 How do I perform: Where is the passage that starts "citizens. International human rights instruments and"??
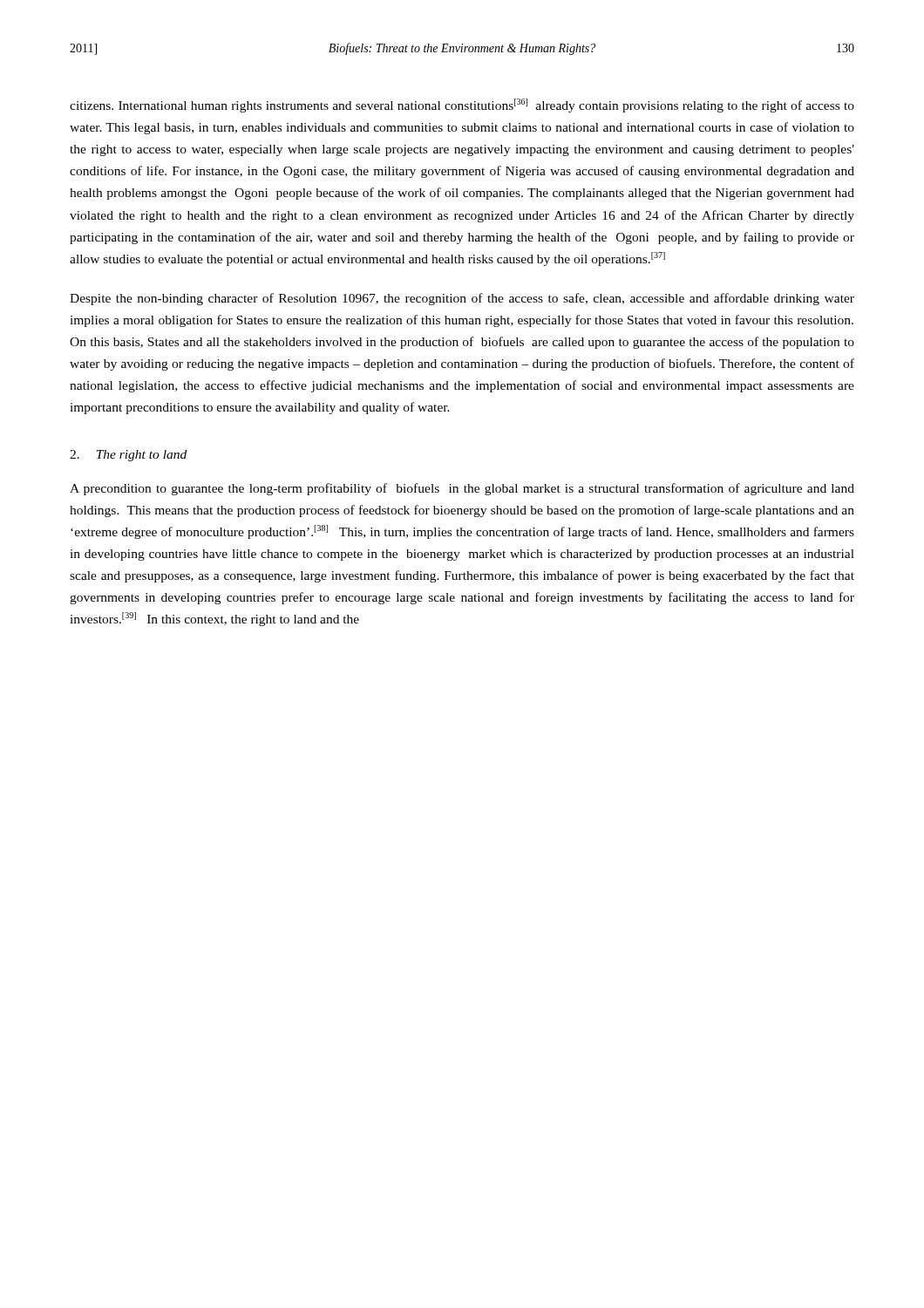pos(462,181)
